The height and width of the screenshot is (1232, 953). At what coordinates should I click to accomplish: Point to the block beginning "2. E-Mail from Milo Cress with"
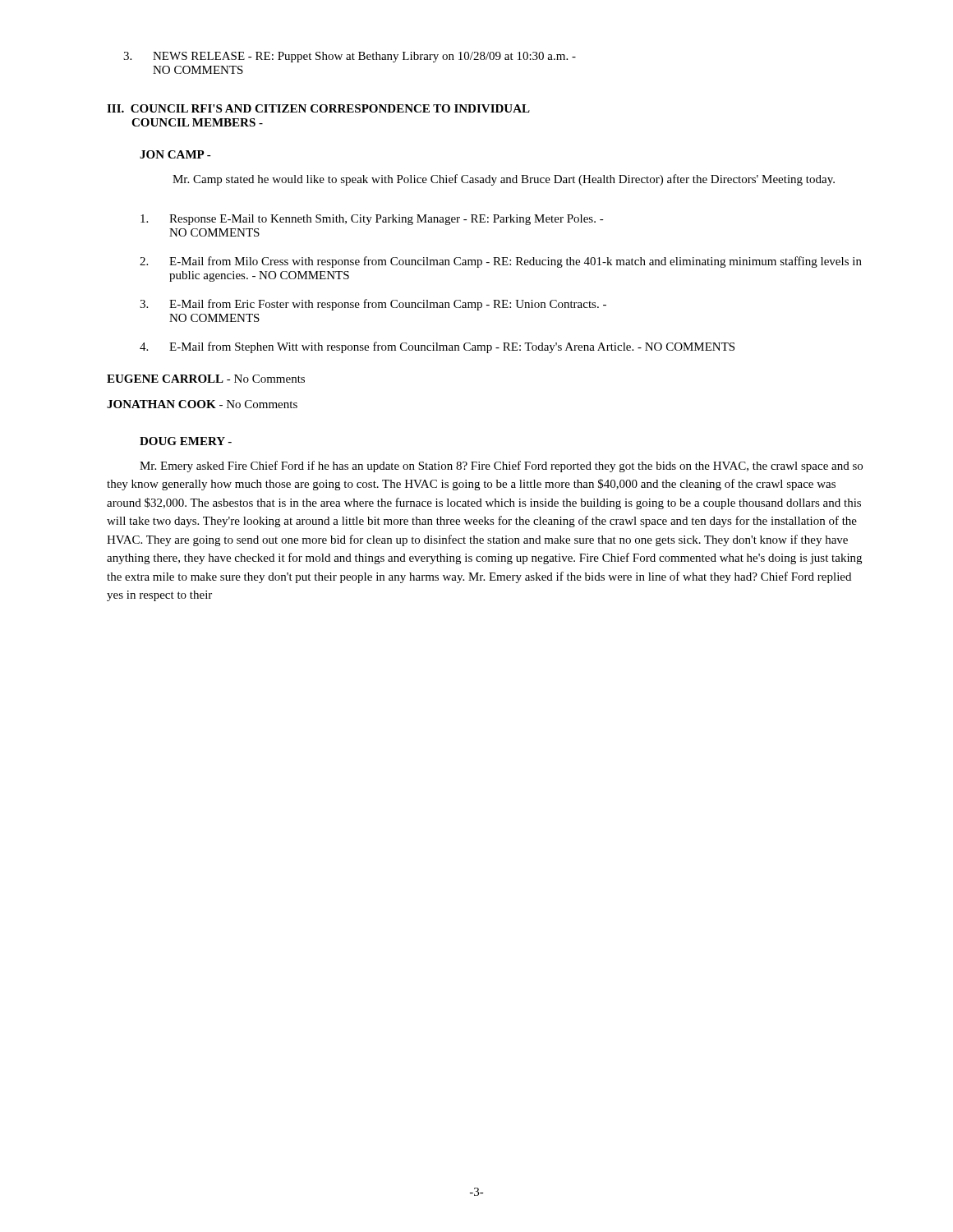(x=505, y=268)
